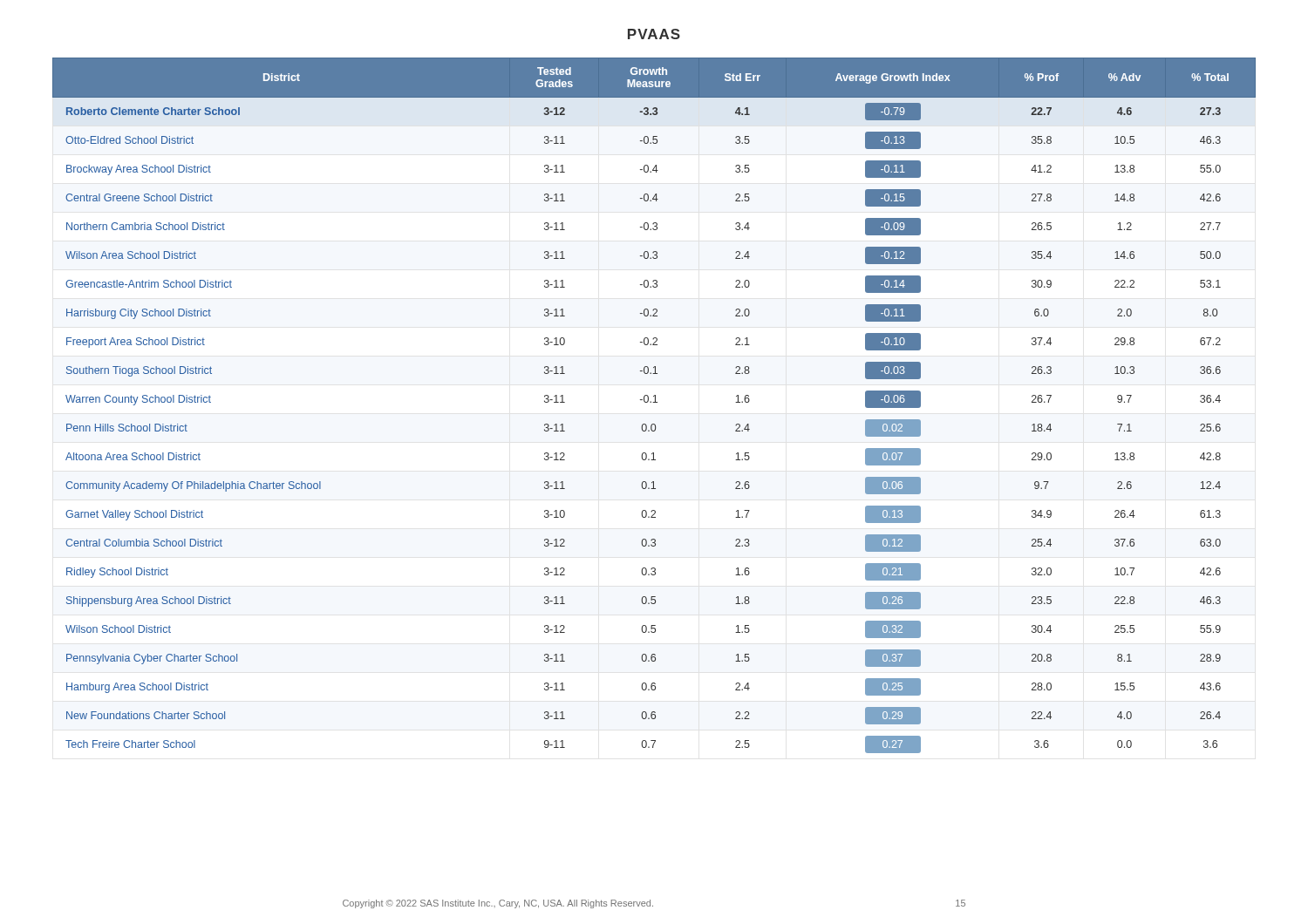
Task: Find the table that mentions "Shippensburg Area School District"
Action: [654, 408]
